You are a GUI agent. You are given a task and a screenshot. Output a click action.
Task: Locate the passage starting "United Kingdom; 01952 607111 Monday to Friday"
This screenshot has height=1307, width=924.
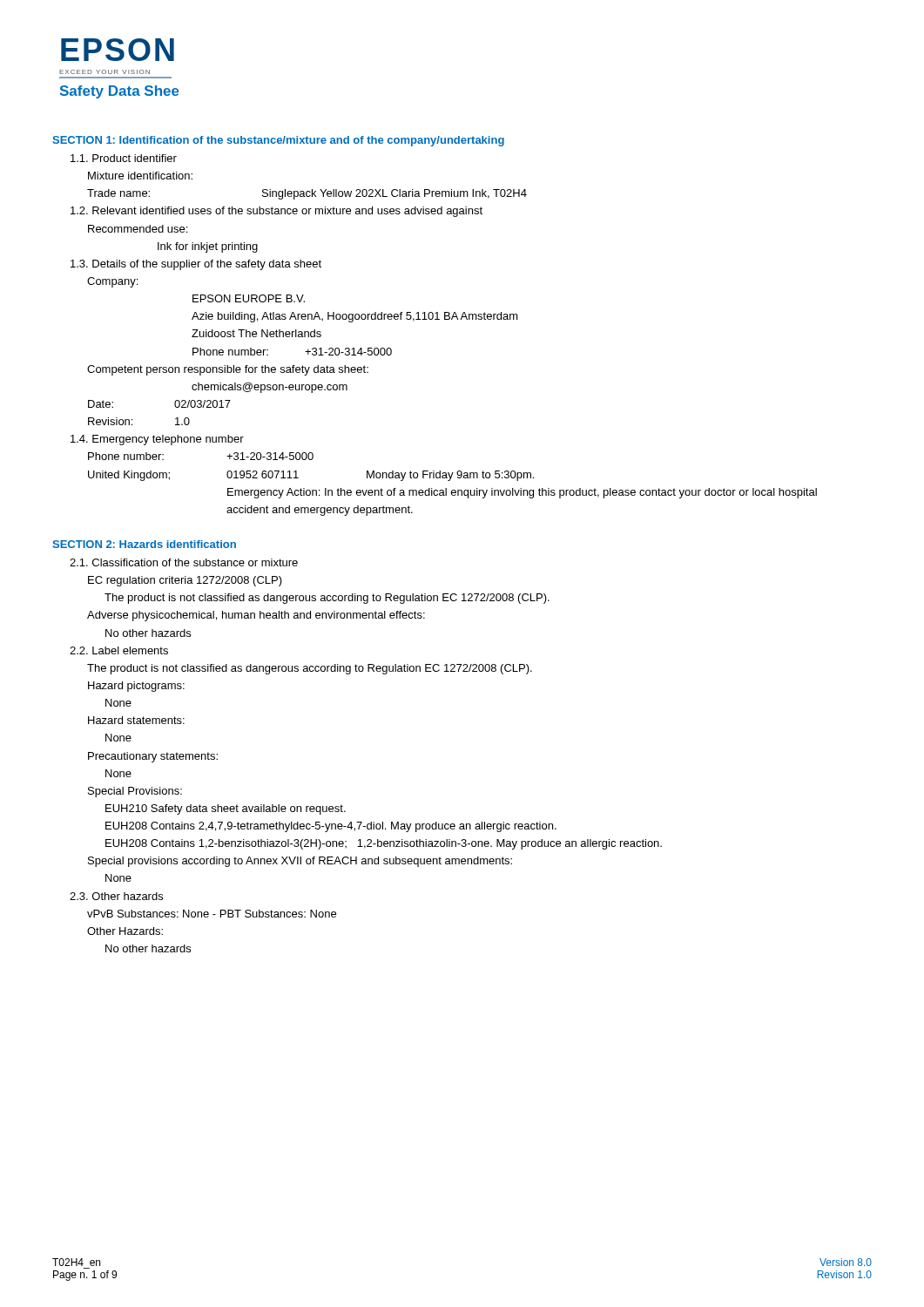(x=128, y=475)
